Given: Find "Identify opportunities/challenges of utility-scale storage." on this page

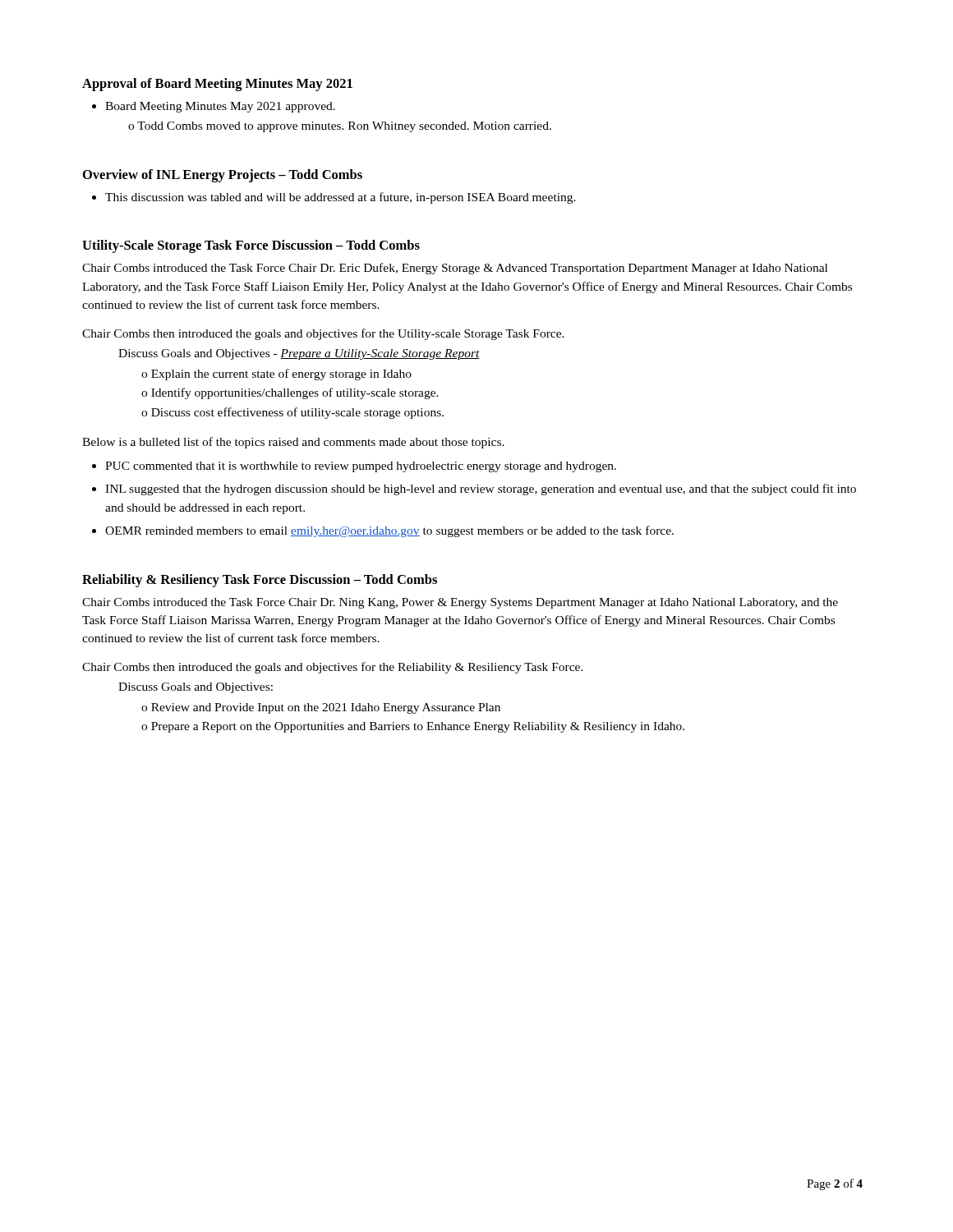Looking at the screenshot, I should point(295,392).
